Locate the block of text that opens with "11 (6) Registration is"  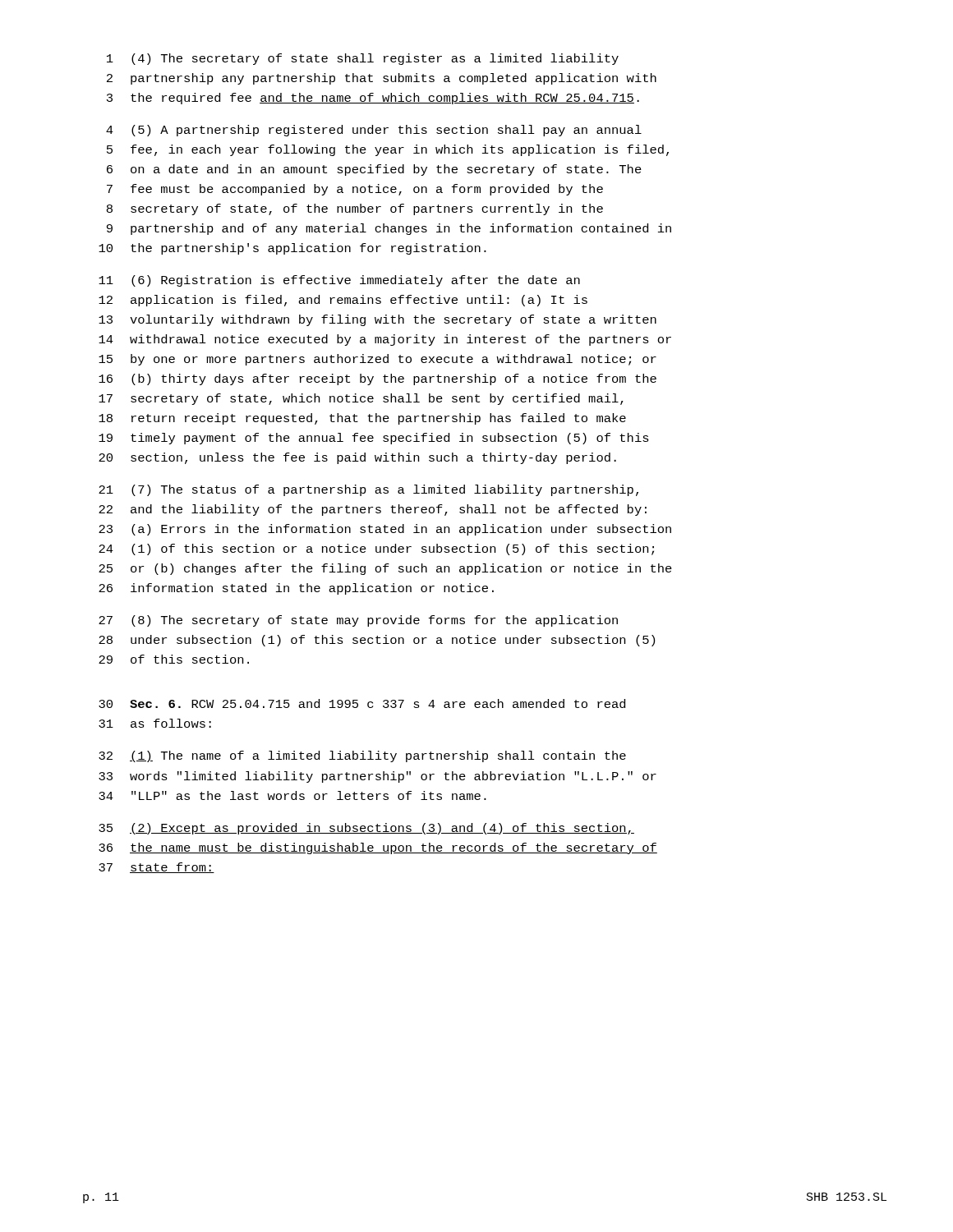485,370
